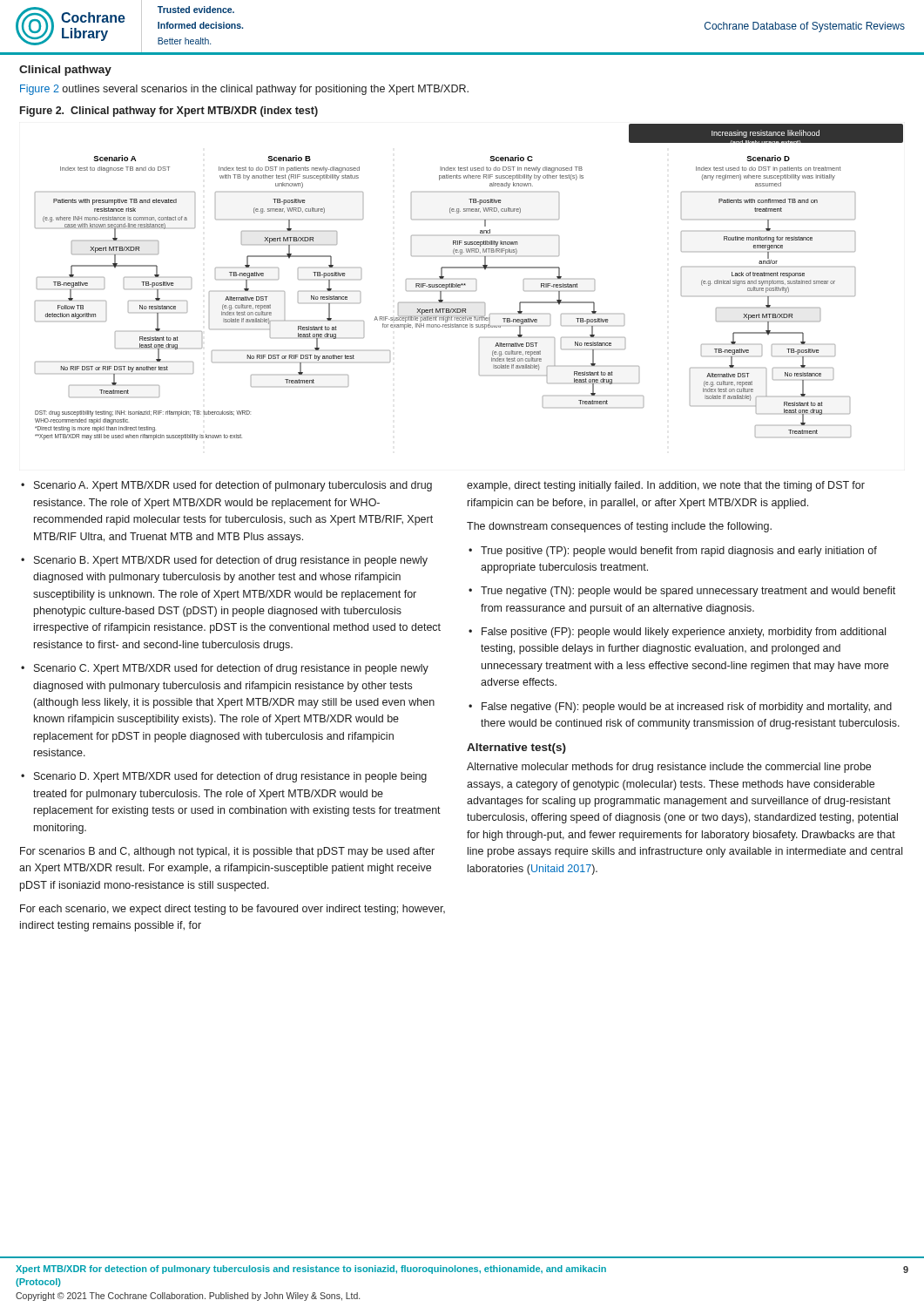
Task: Locate the list item that says "Scenario B. Xpert MTB/XDR"
Action: coord(237,602)
